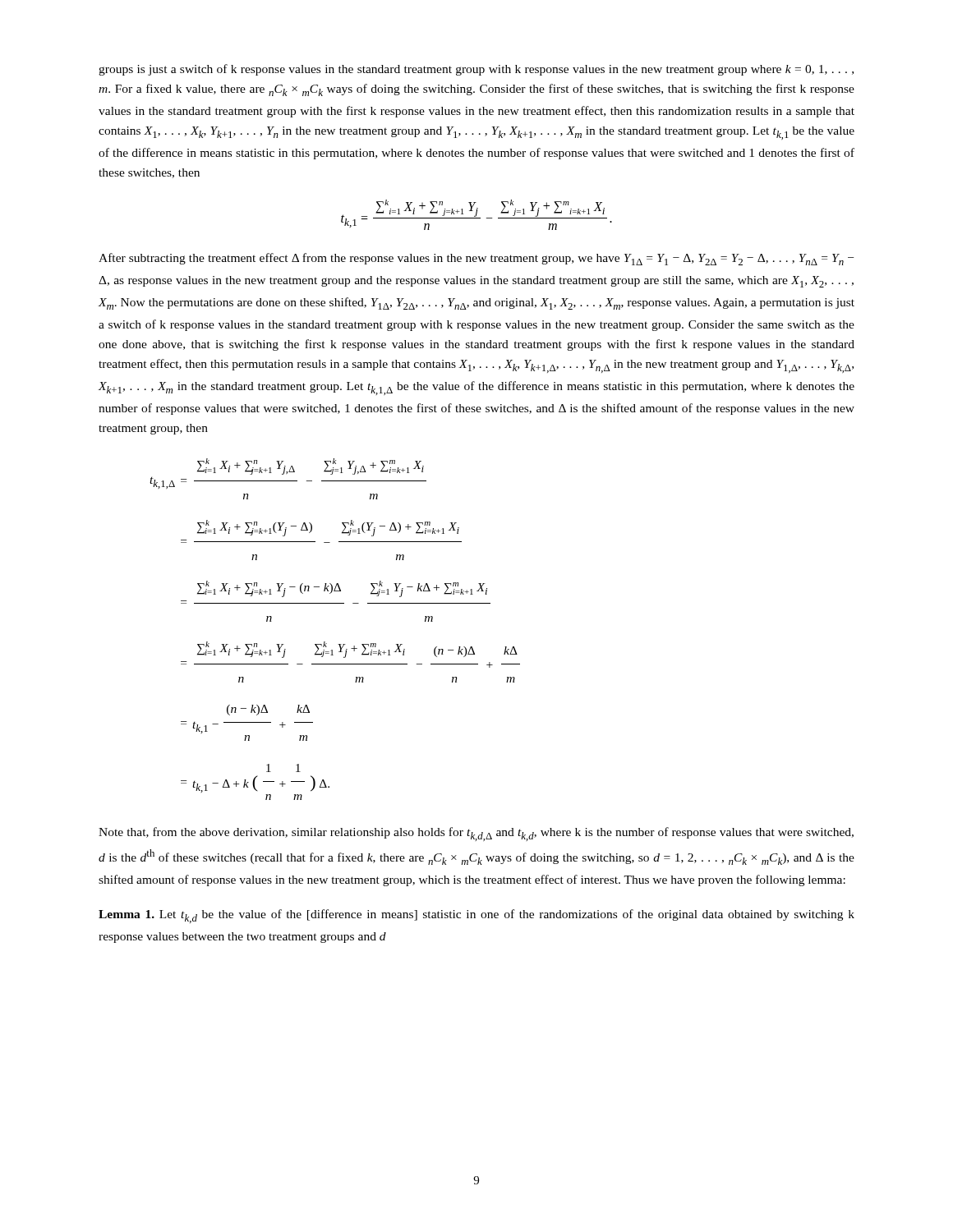Click on the text block that says "After subtracting the treatment effect"
The width and height of the screenshot is (953, 1232).
pos(476,343)
